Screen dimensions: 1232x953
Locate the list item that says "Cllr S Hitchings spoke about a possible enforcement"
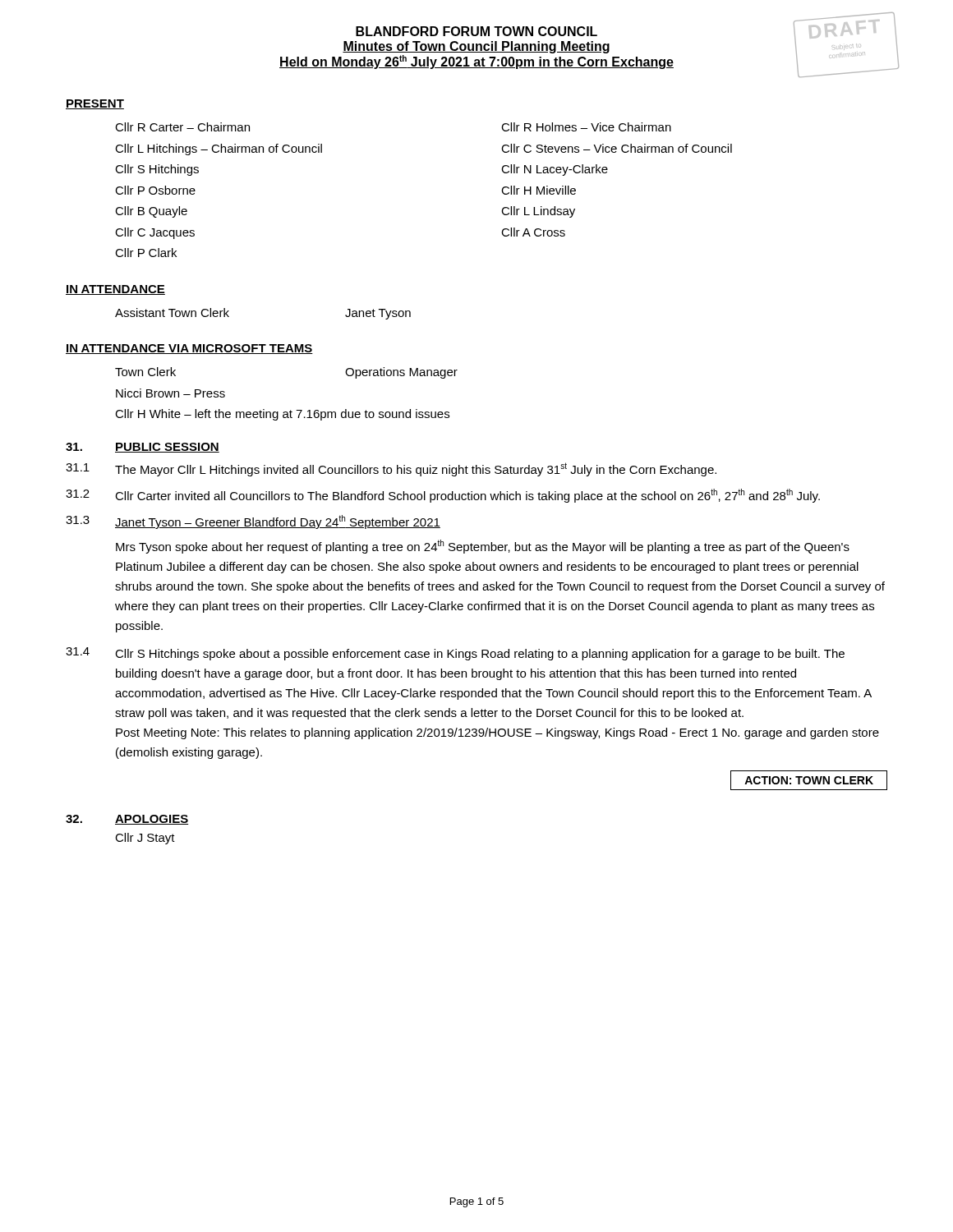497,703
